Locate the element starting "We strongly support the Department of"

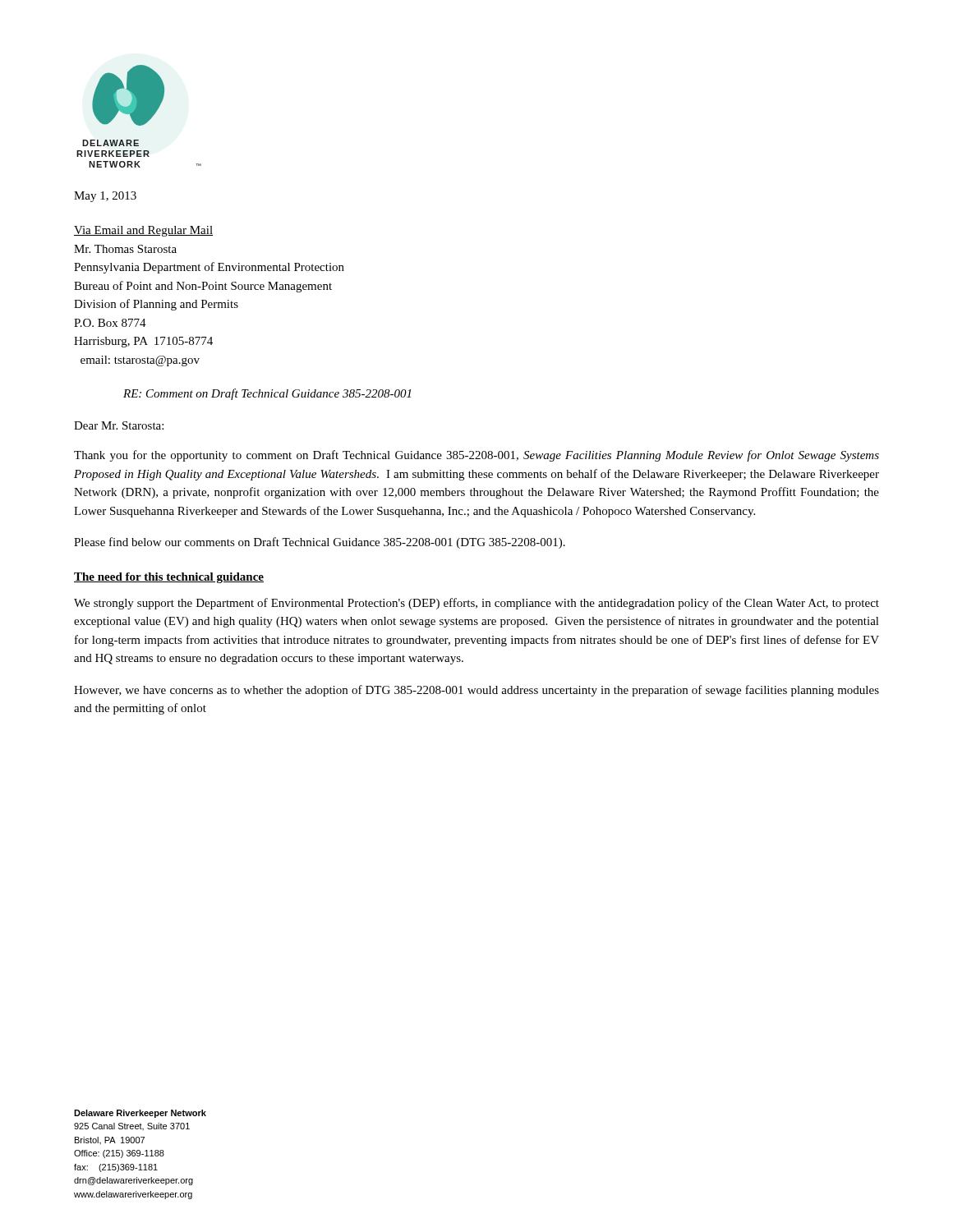[x=476, y=630]
